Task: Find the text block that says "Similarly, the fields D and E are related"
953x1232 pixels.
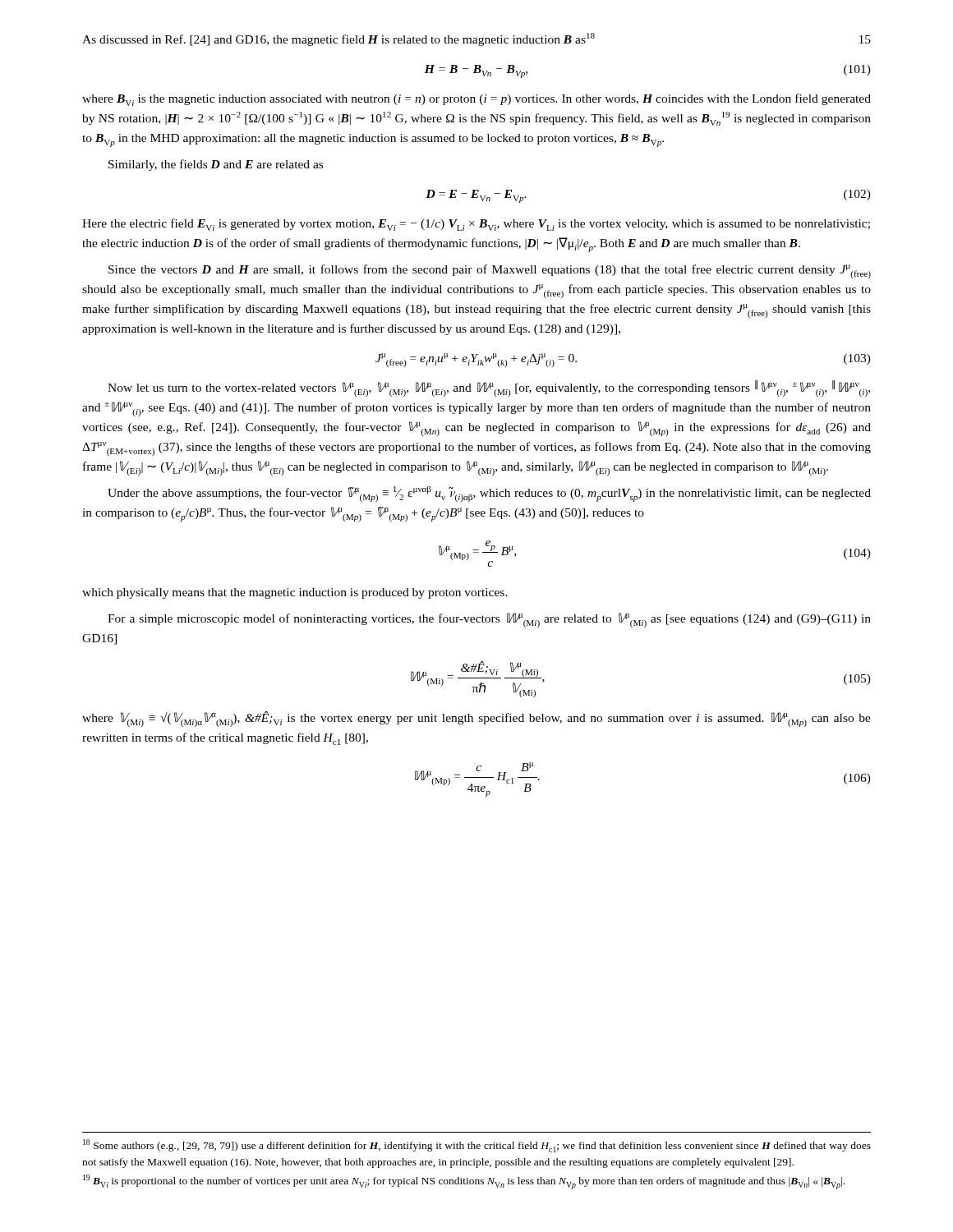Action: (216, 164)
